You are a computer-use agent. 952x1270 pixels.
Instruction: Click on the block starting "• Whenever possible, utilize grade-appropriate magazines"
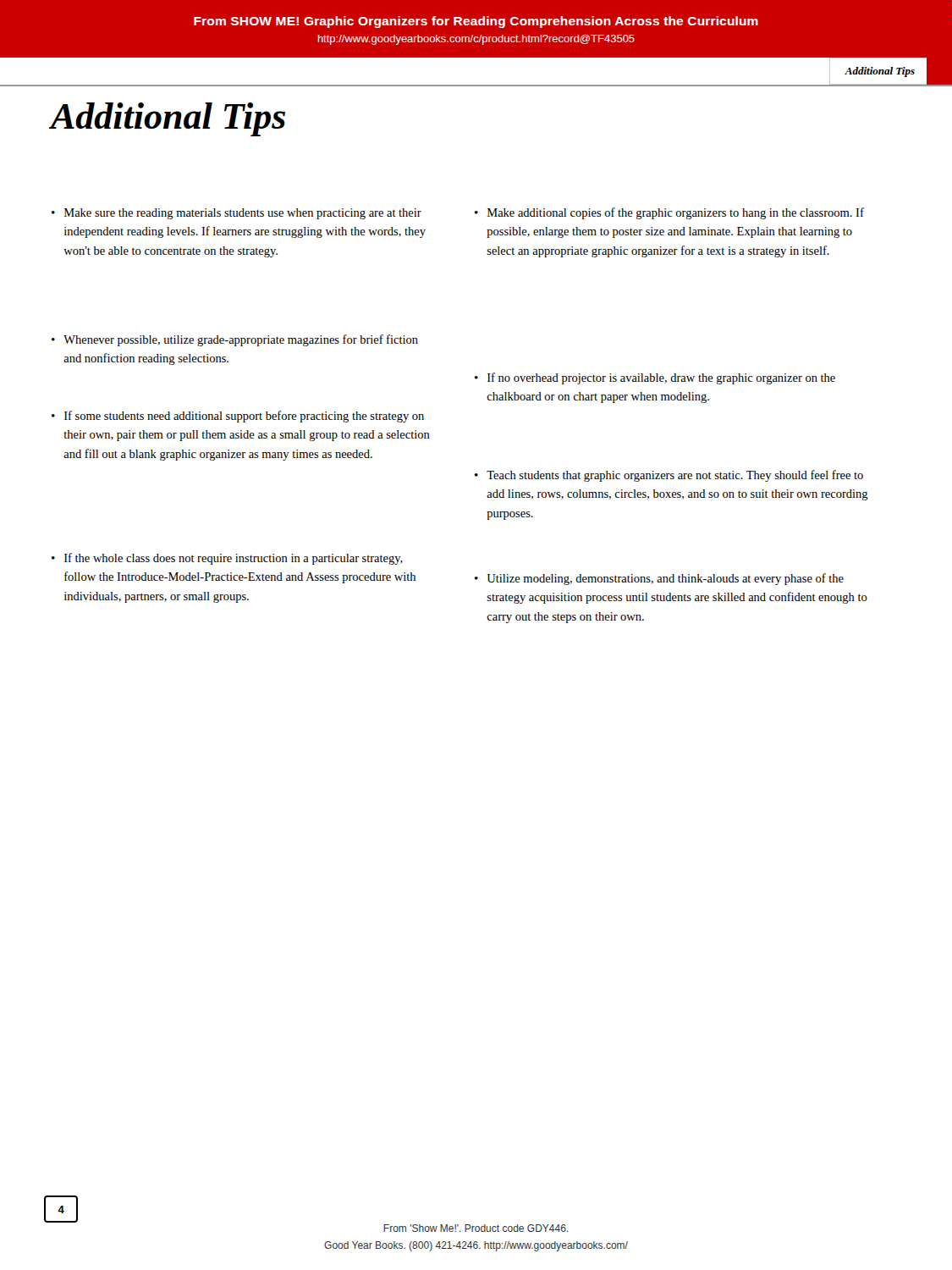[241, 349]
